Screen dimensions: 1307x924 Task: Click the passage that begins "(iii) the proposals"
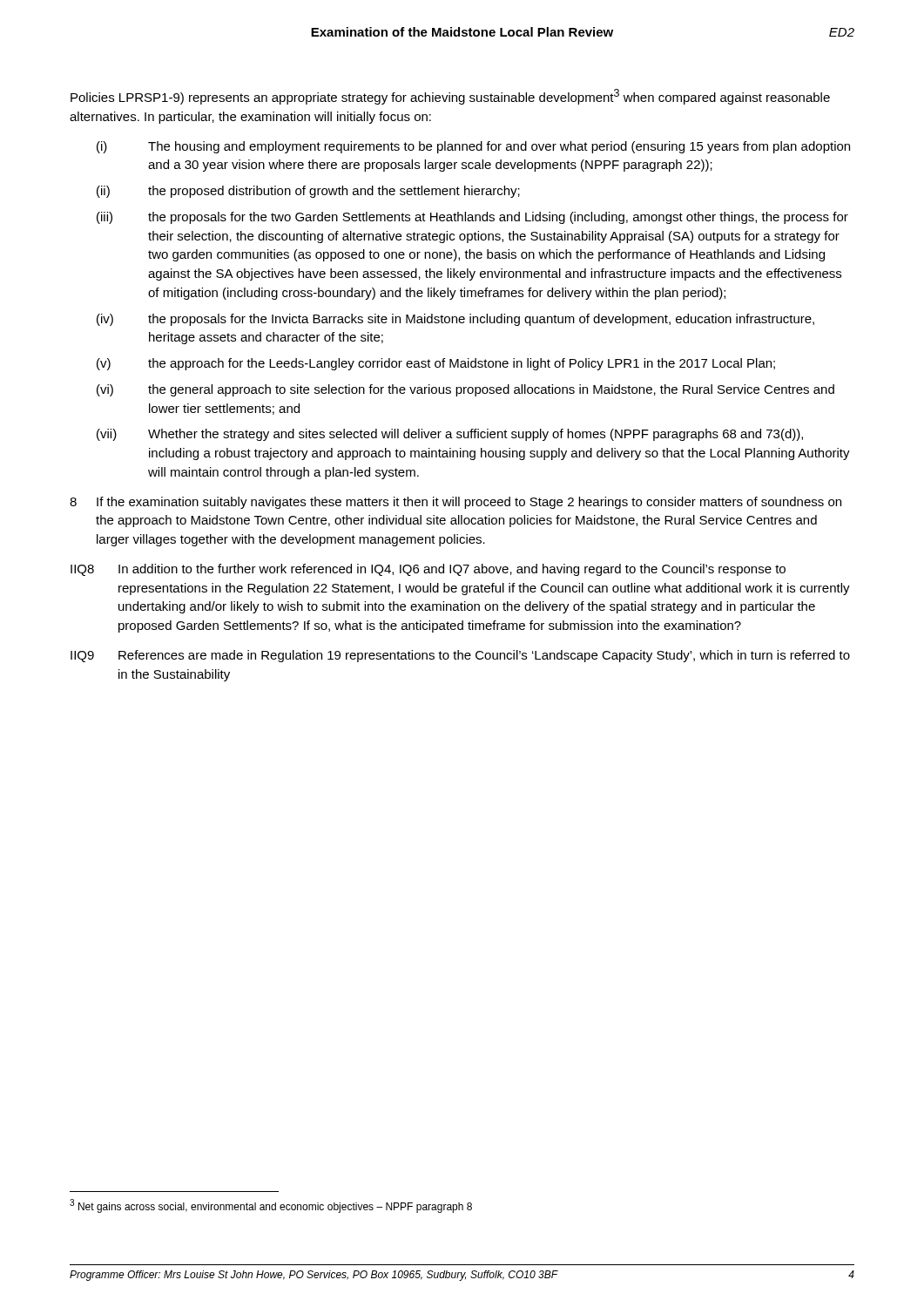[x=462, y=255]
